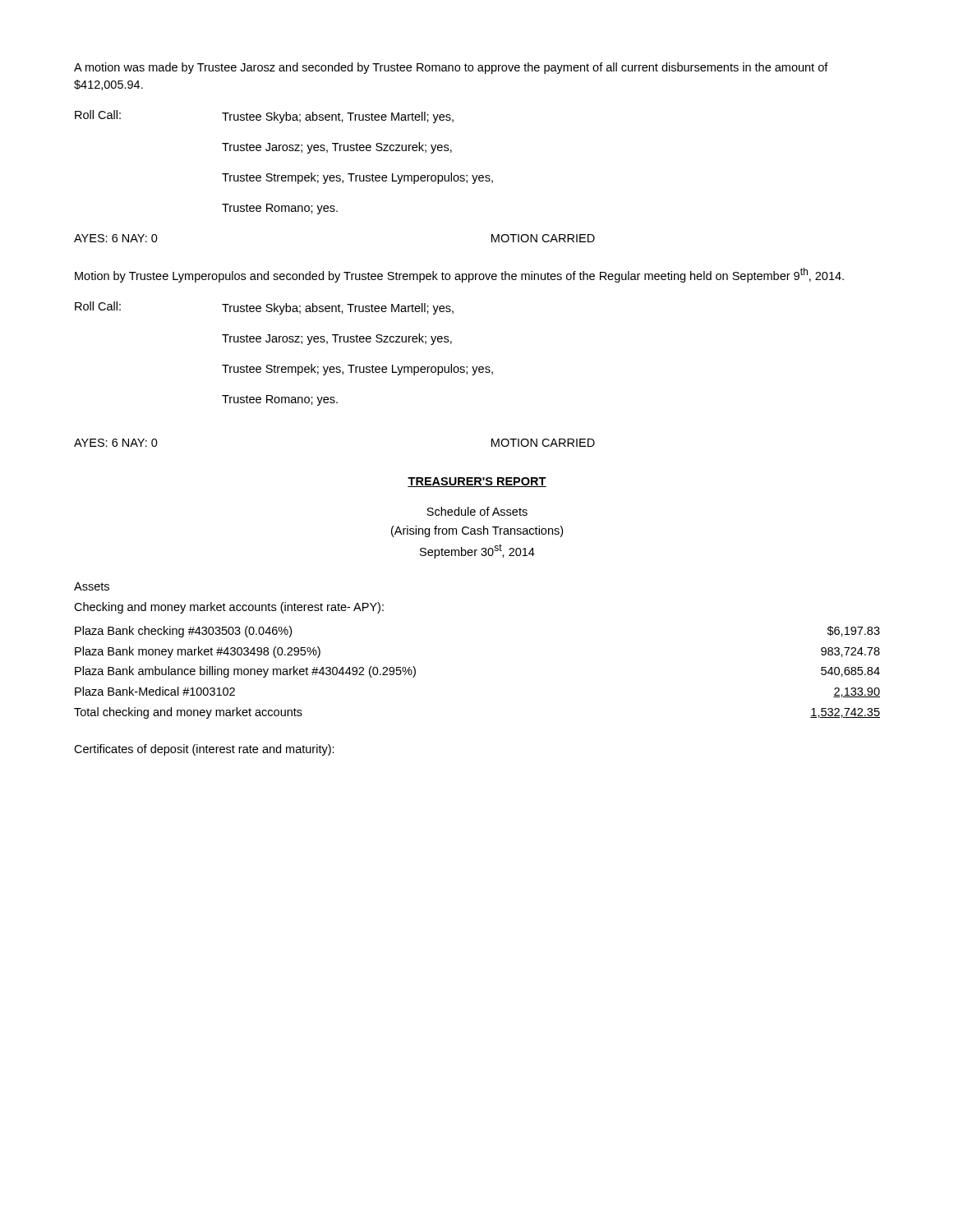
Task: Point to the text block starting "A motion was made by Trustee Jarosz"
Action: click(451, 76)
